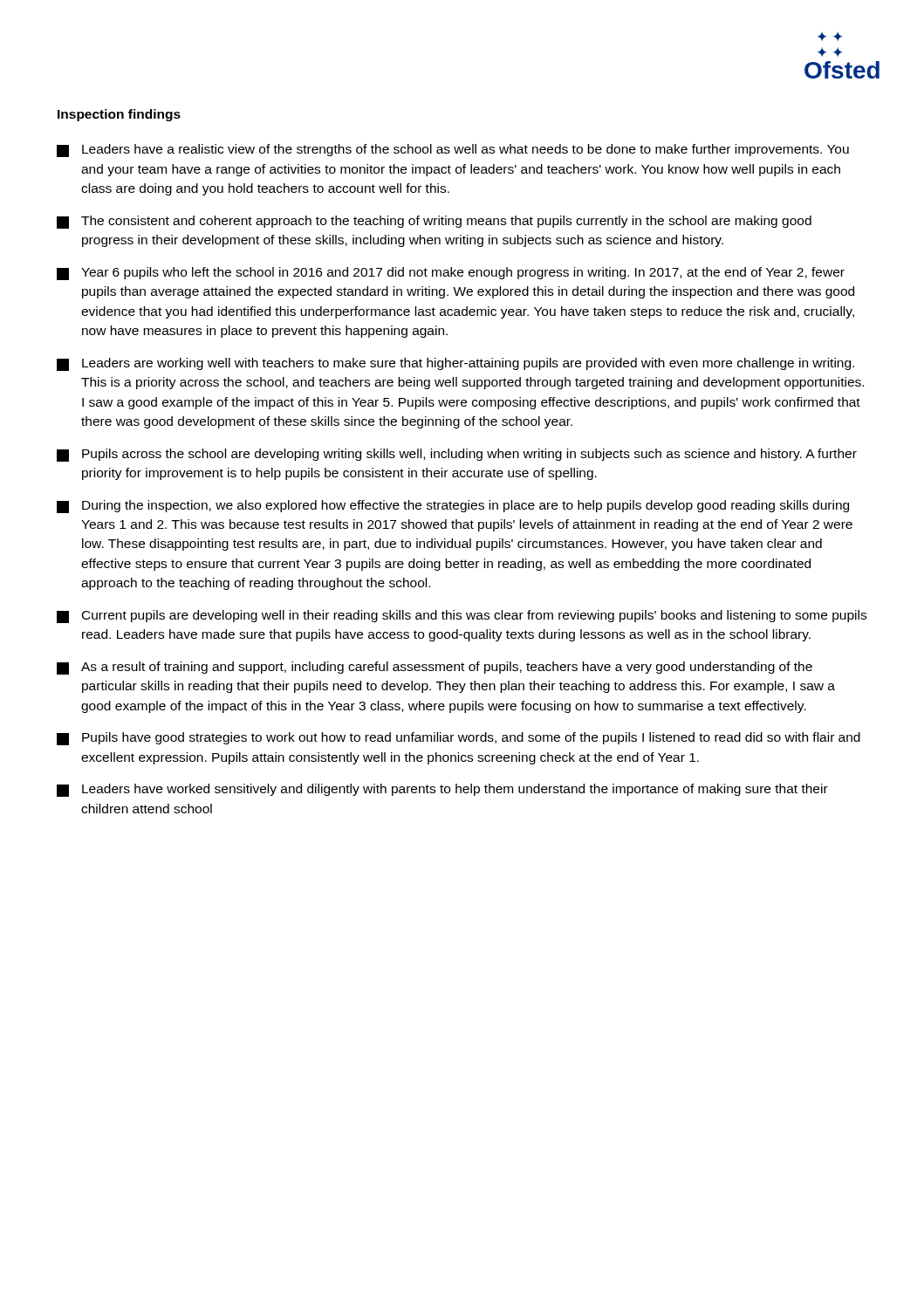Point to the region starting "Pupils have good strategies"
Viewport: 924px width, 1309px height.
tap(462, 748)
